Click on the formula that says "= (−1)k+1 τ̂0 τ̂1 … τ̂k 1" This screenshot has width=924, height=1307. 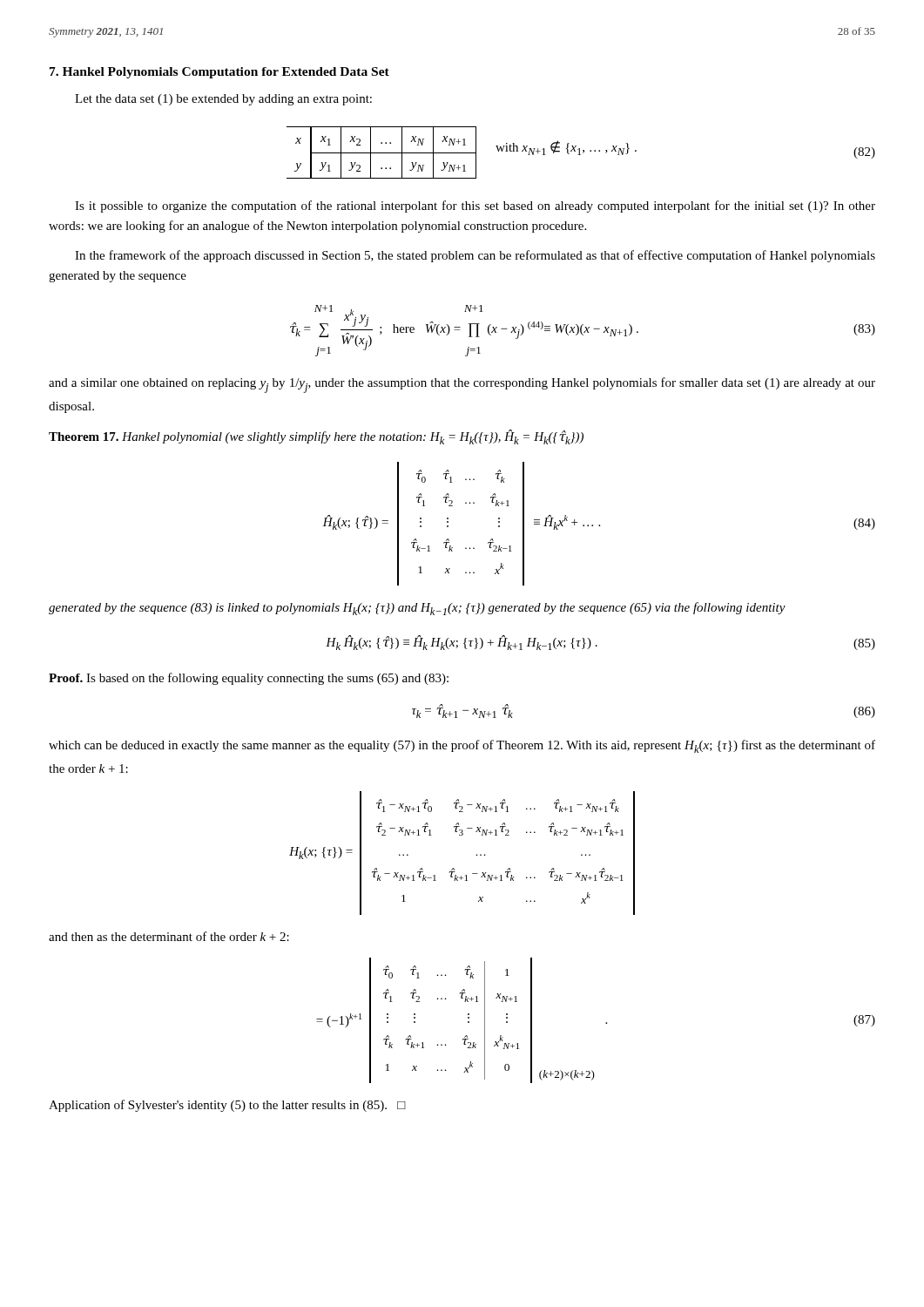(596, 1020)
